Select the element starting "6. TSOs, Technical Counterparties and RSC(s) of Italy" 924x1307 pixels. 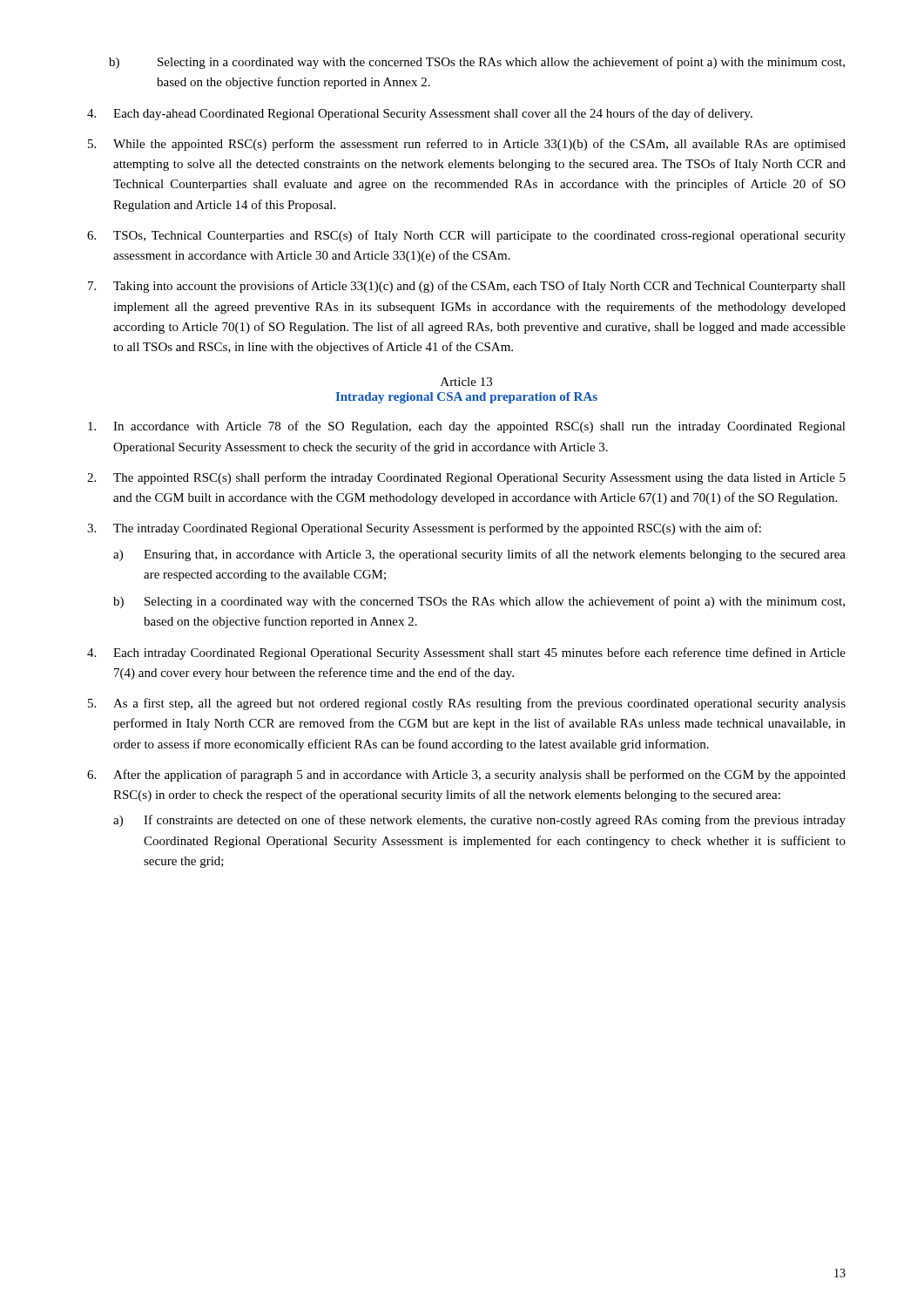[466, 246]
